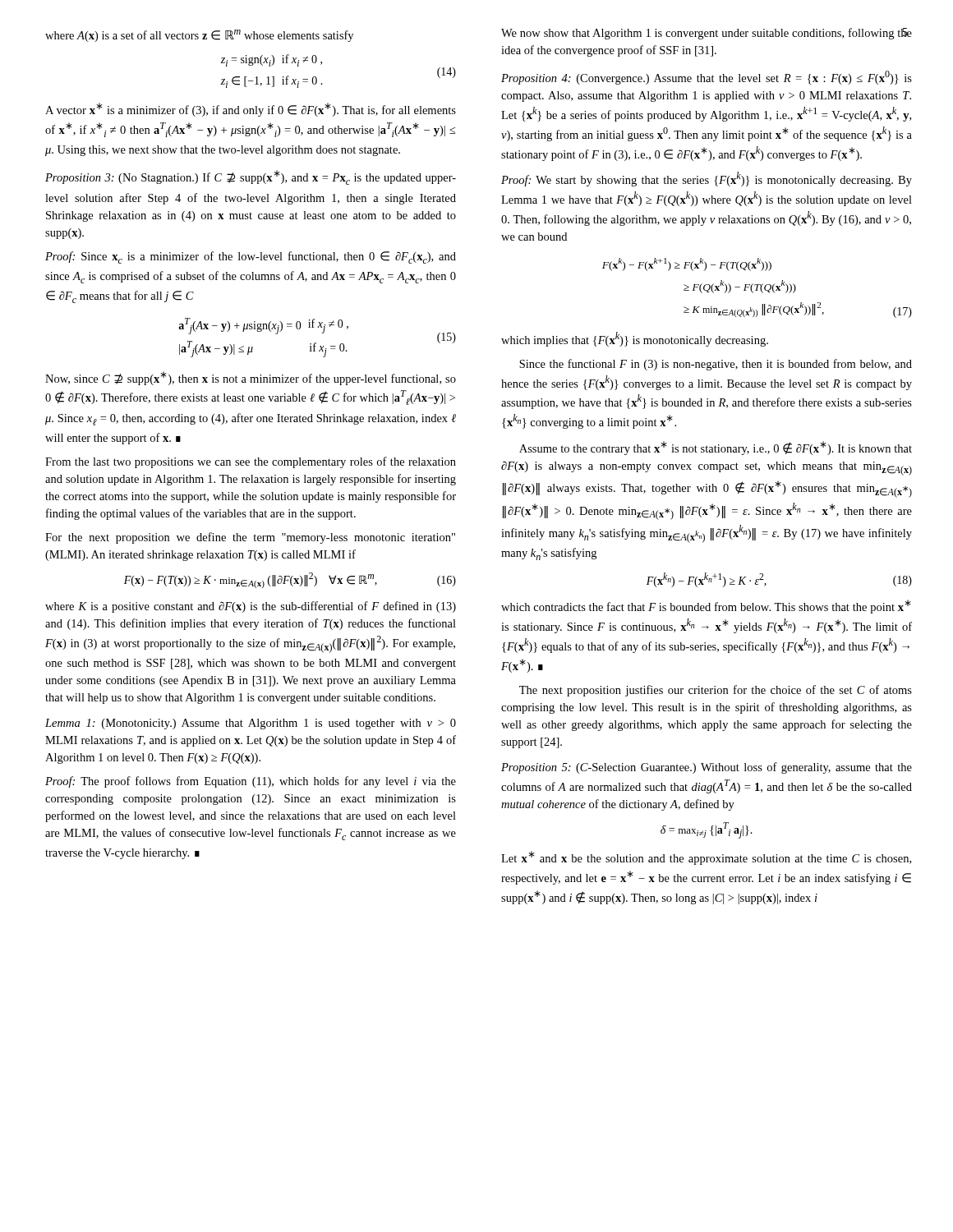
Task: Point to the element starting "aTj(Ax − y) + μsign(xj) ="
Action: point(251,338)
